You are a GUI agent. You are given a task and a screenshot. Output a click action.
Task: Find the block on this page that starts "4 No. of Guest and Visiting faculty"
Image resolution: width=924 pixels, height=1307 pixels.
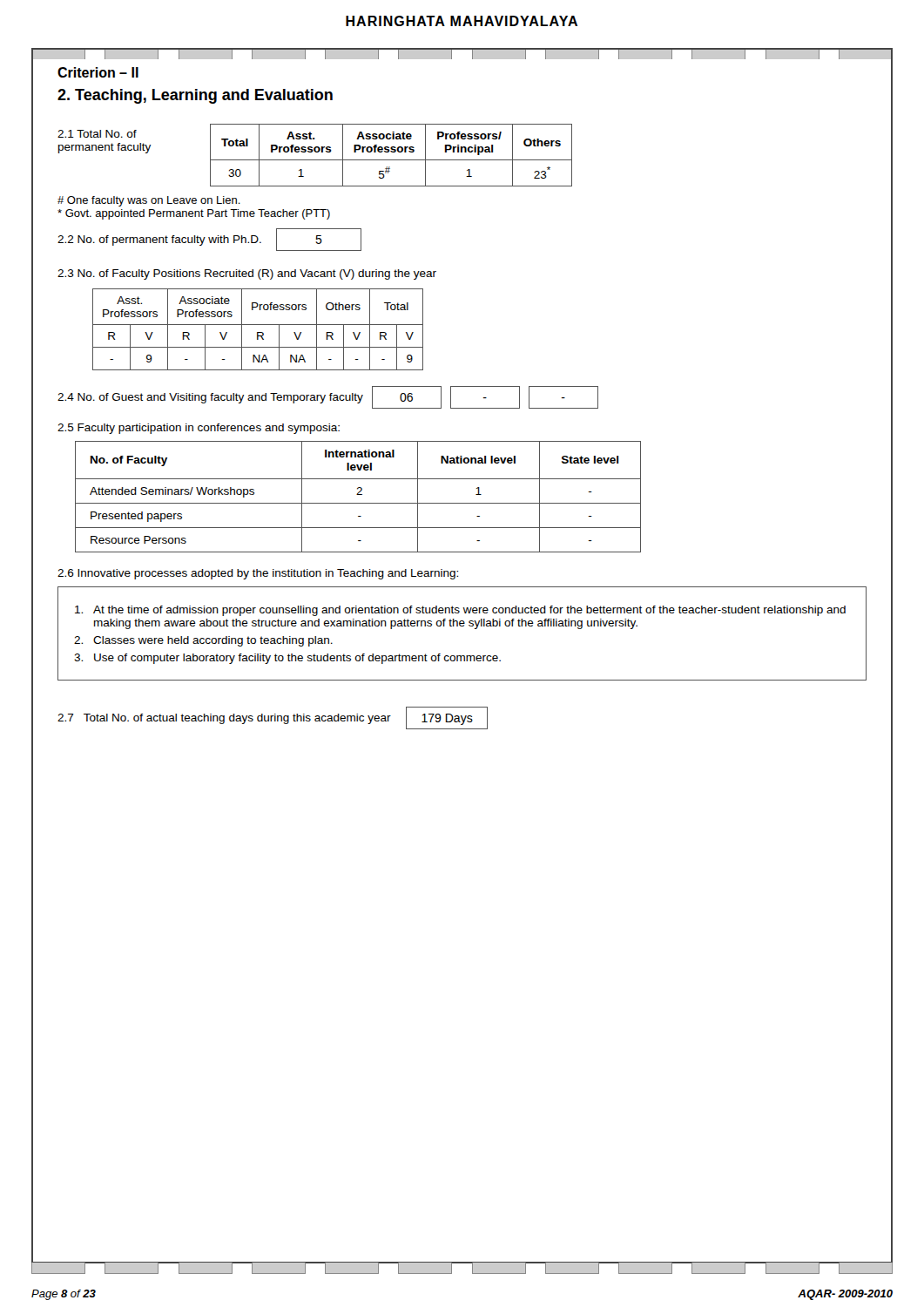[210, 397]
